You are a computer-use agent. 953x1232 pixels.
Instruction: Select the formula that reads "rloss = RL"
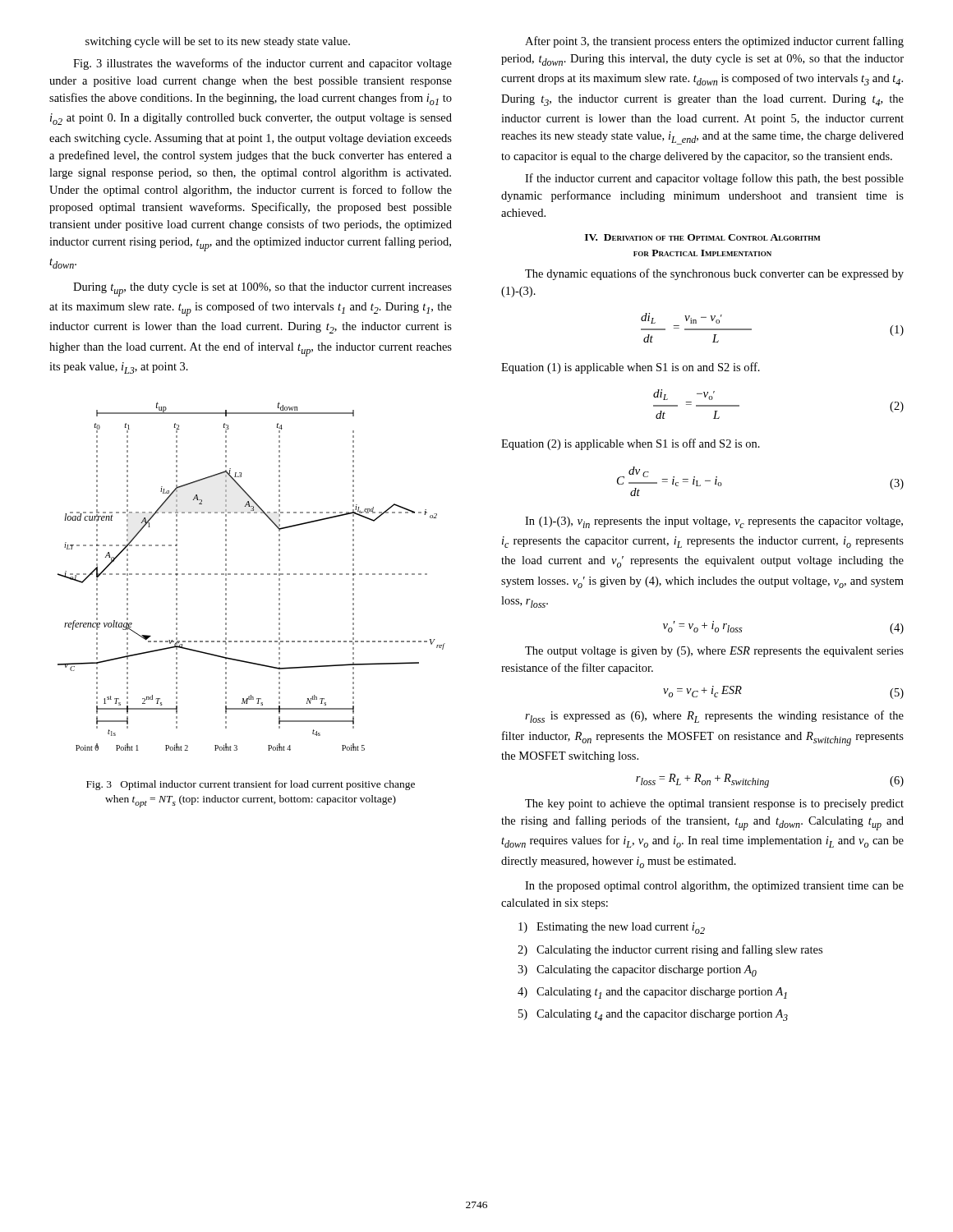(770, 780)
